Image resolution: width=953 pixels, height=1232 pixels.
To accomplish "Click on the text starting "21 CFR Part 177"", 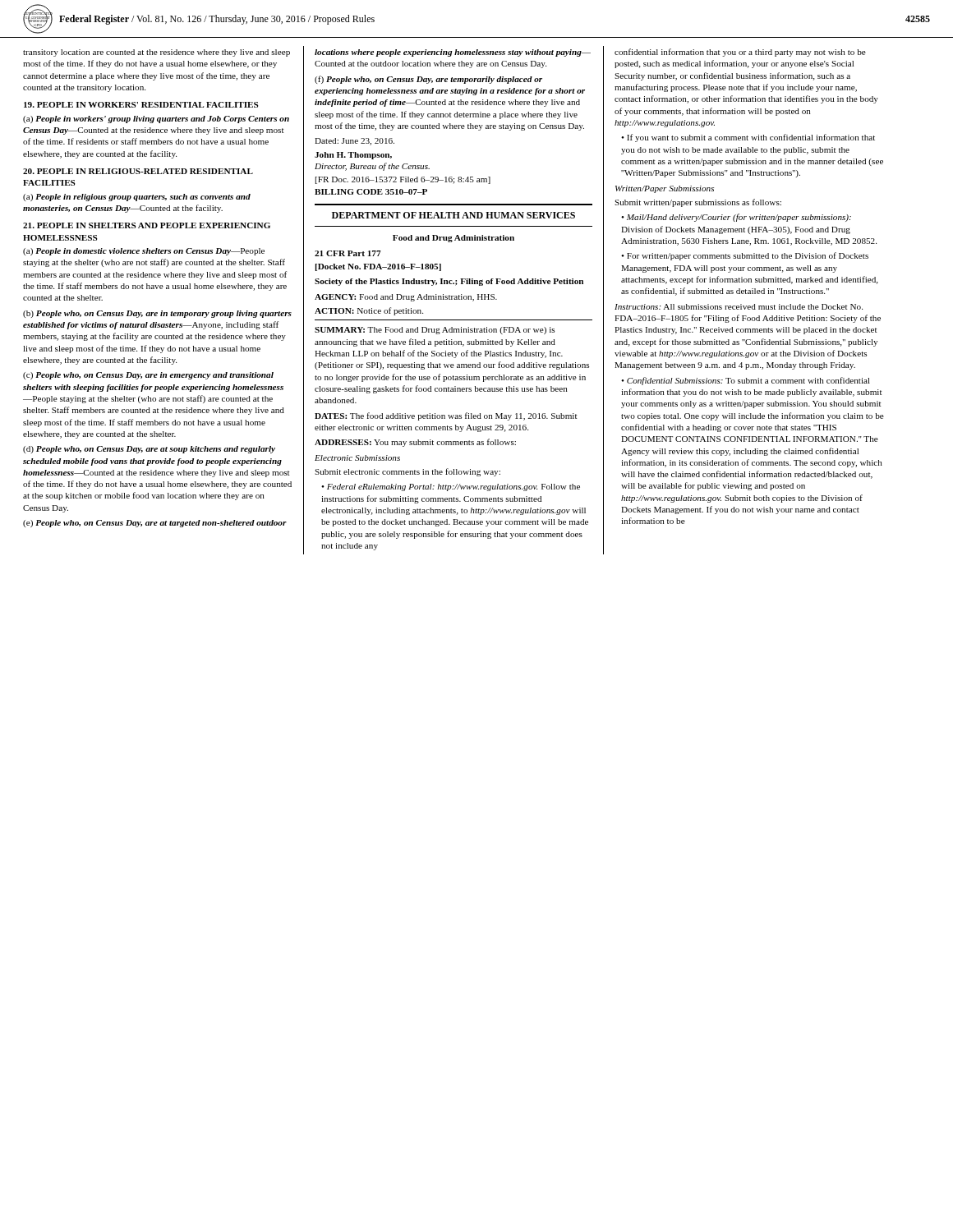I will click(348, 253).
